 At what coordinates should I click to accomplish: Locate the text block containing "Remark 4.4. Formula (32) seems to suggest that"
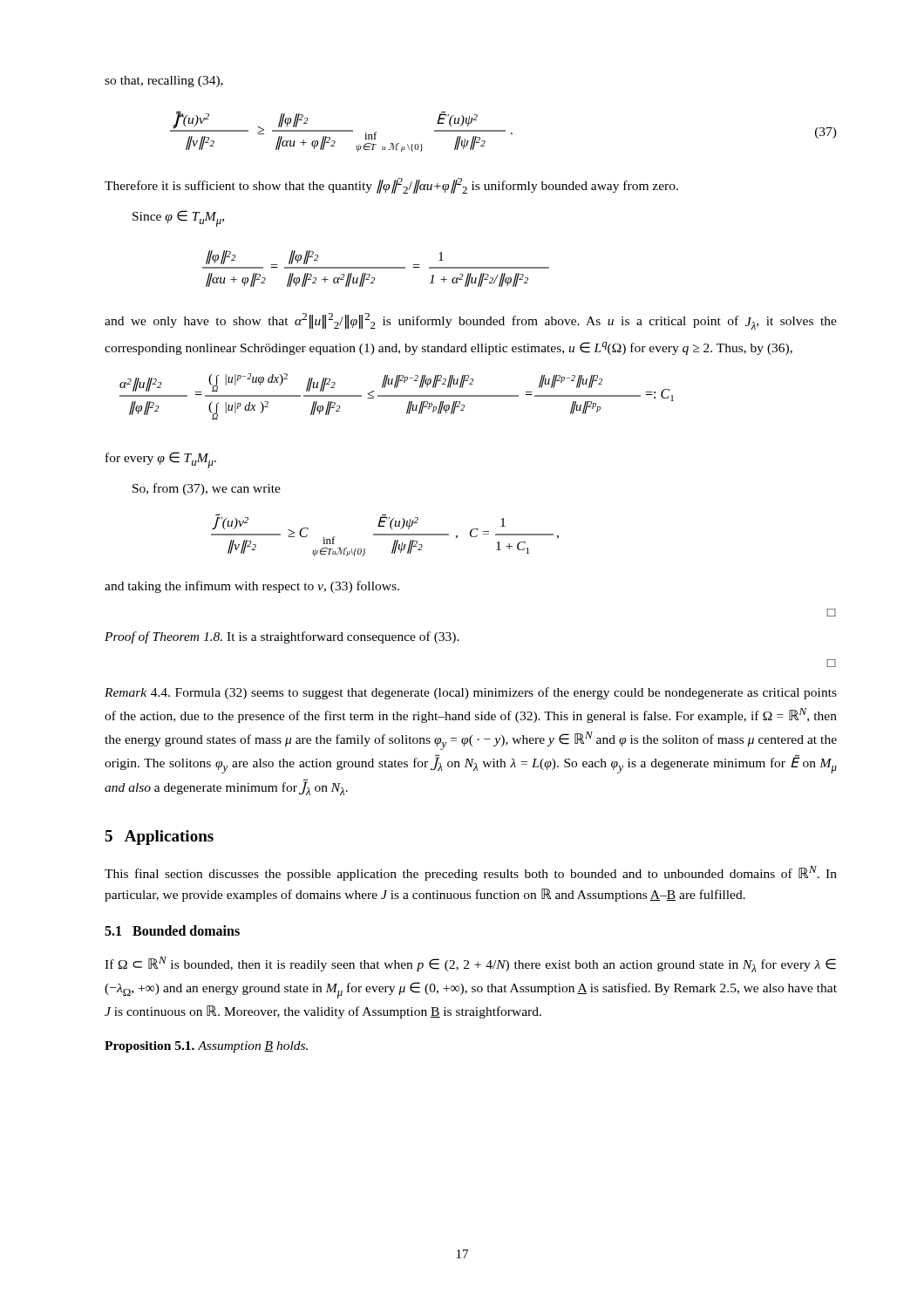[471, 741]
